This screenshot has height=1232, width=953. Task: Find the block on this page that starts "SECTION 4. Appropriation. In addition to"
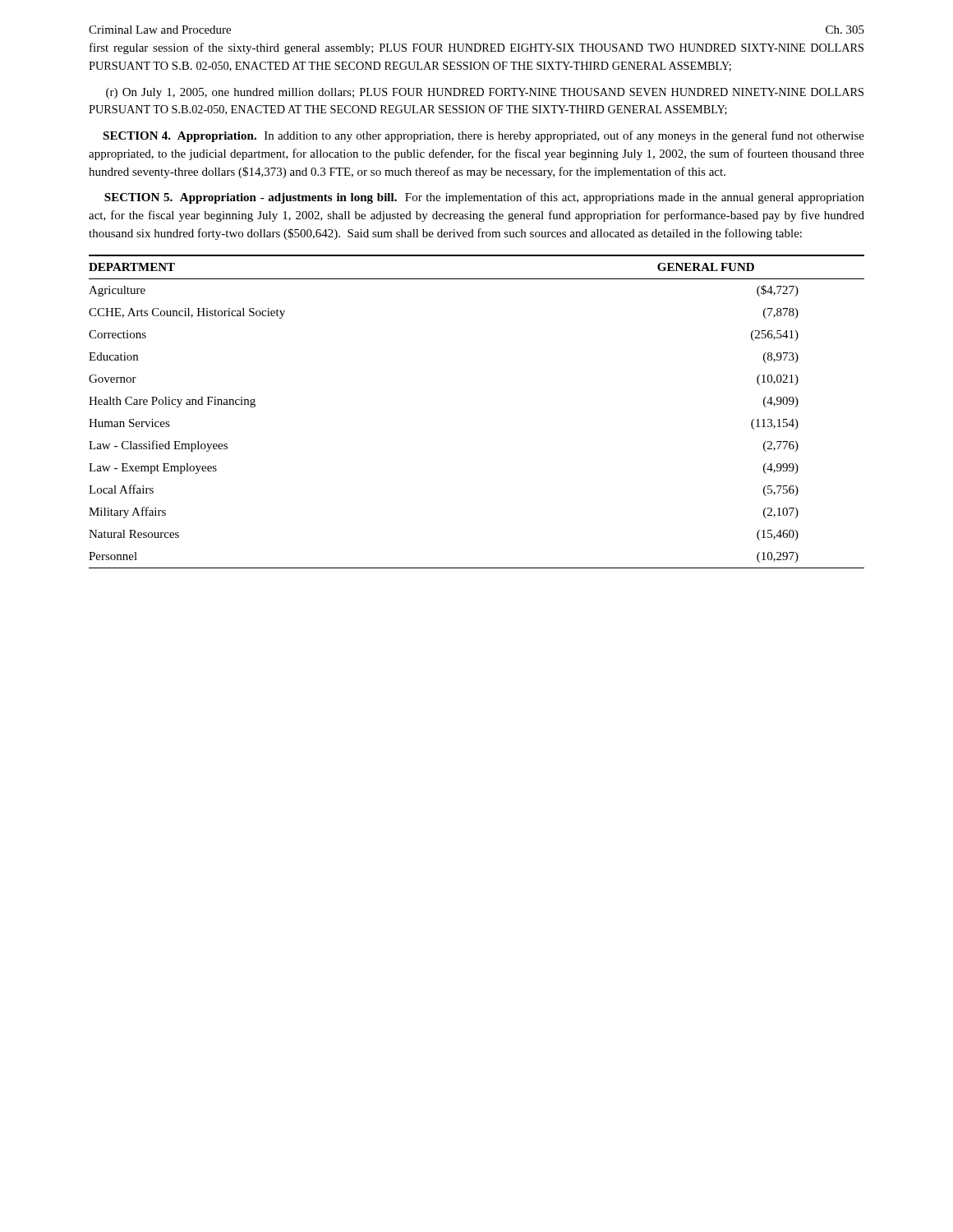[476, 154]
